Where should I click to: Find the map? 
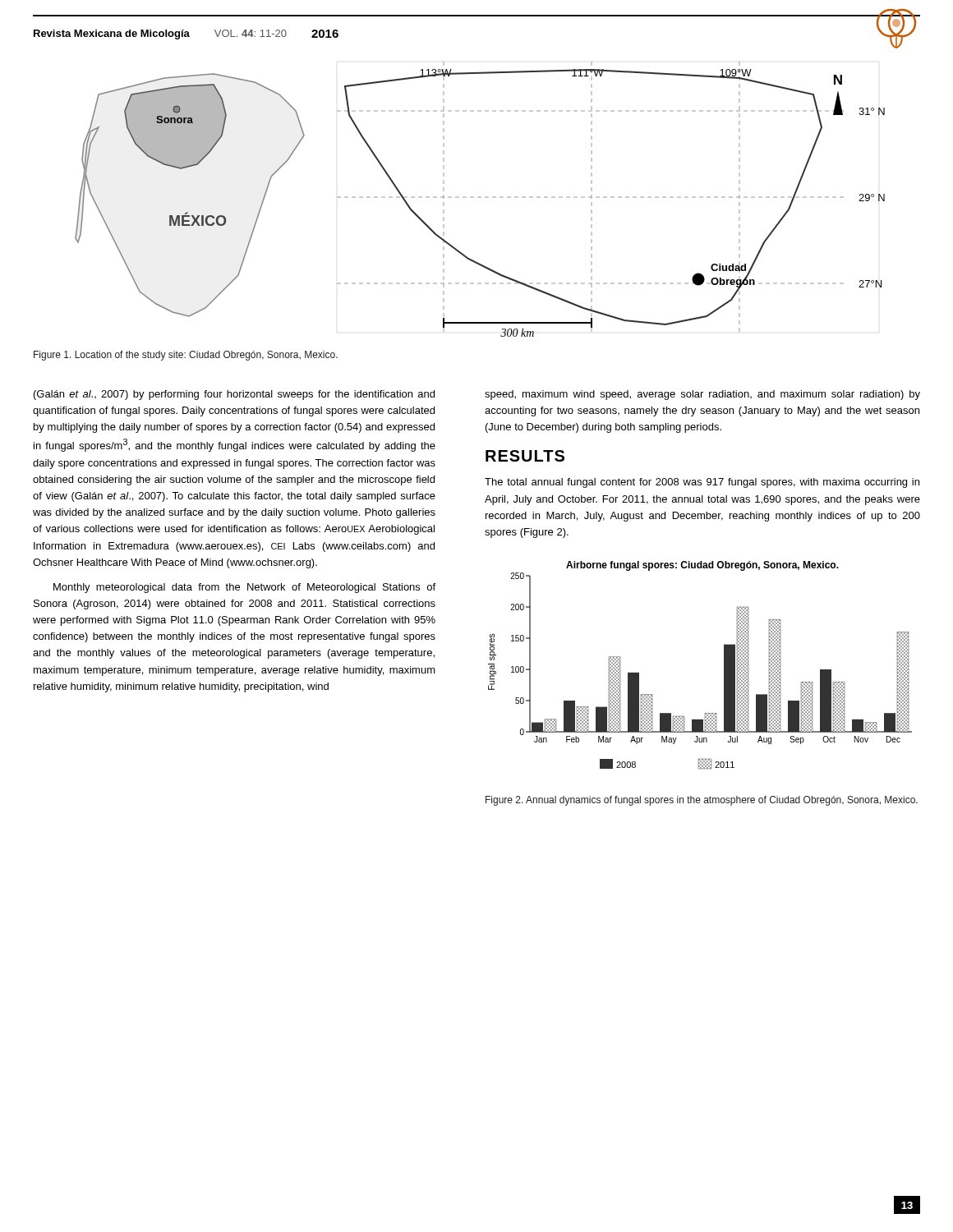pyautogui.click(x=476, y=199)
